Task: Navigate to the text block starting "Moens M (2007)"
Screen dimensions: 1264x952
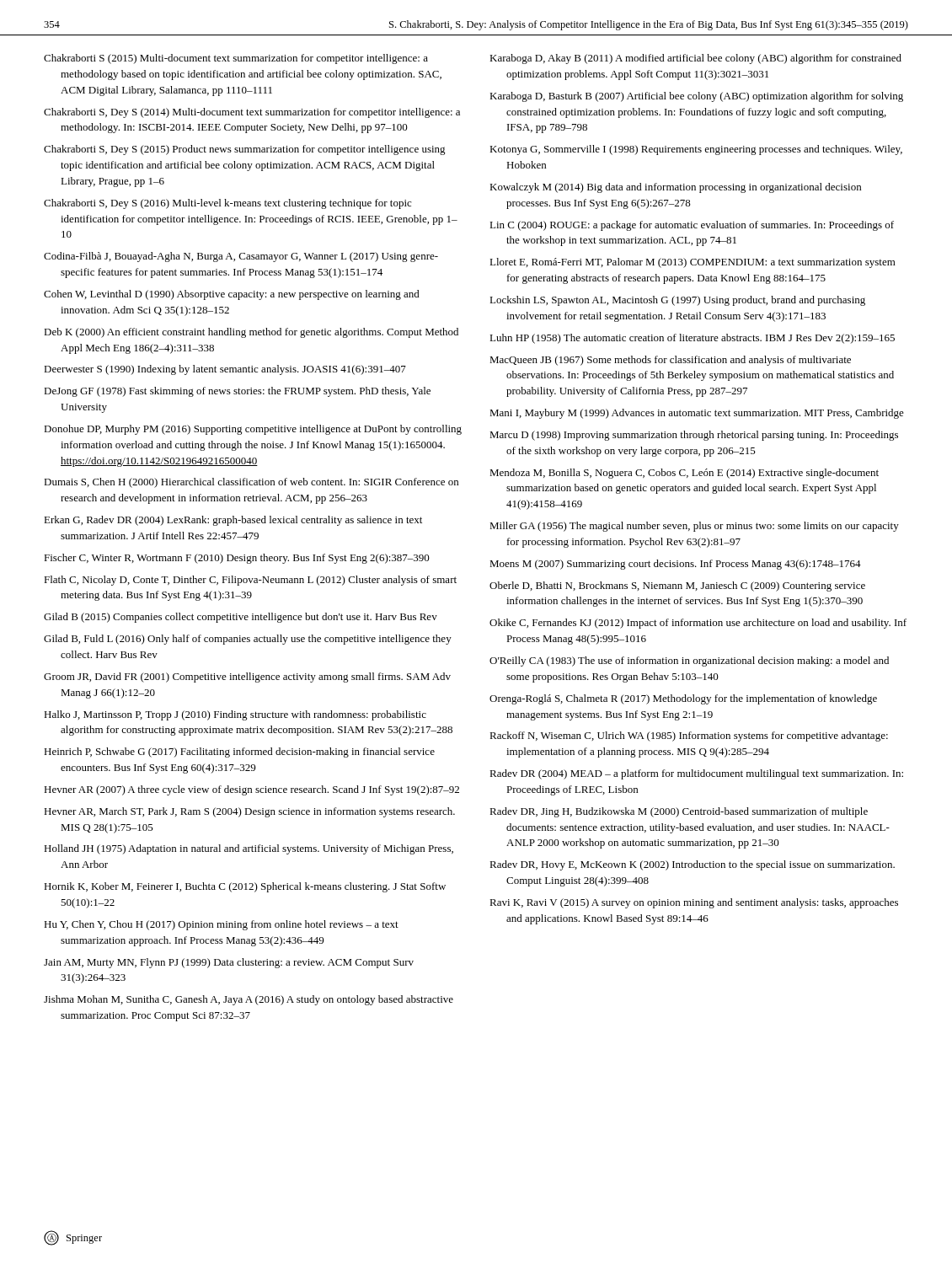Action: (x=675, y=563)
